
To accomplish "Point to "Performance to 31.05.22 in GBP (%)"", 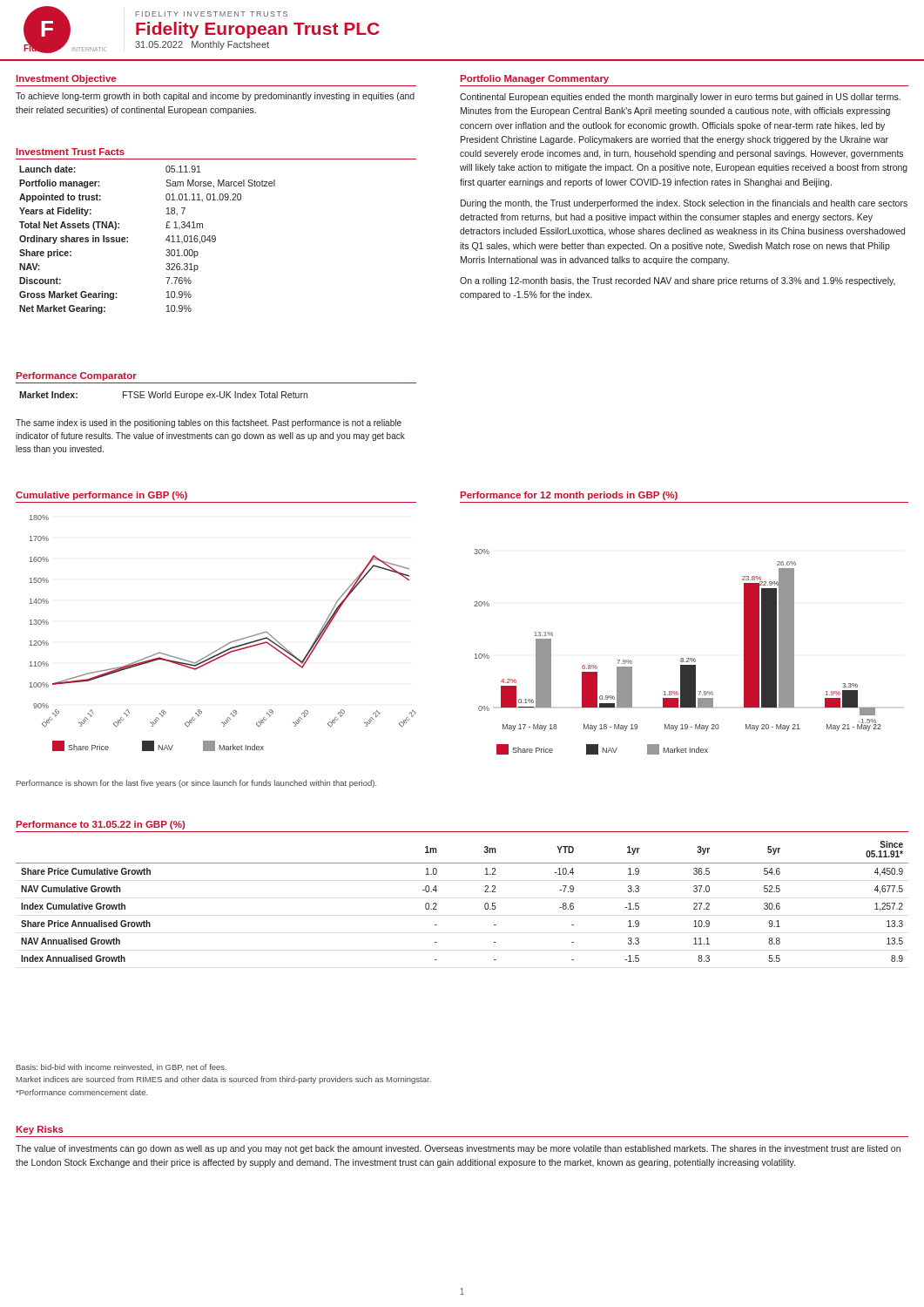I will point(100,824).
